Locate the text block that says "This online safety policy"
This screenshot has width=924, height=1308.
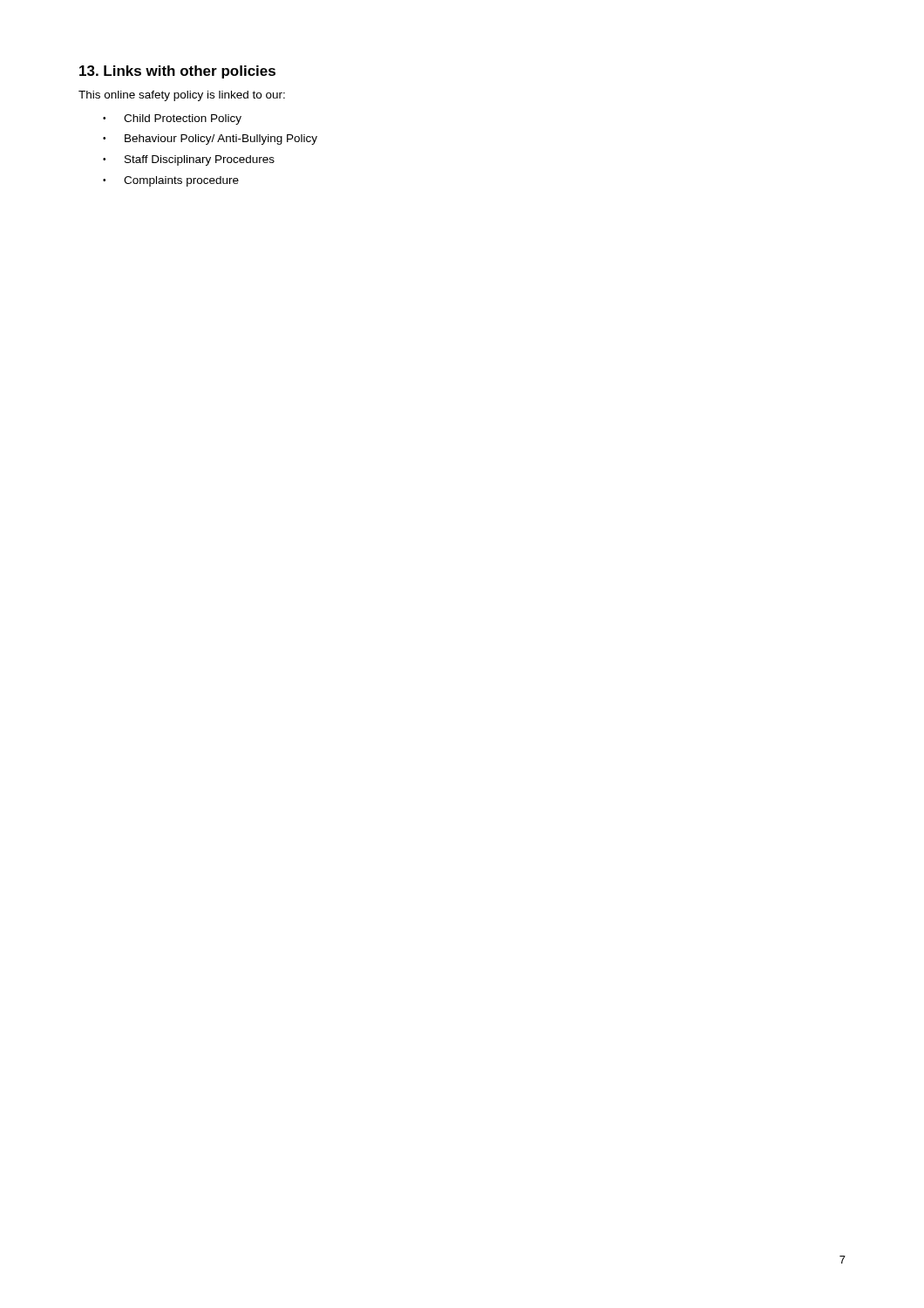[182, 95]
